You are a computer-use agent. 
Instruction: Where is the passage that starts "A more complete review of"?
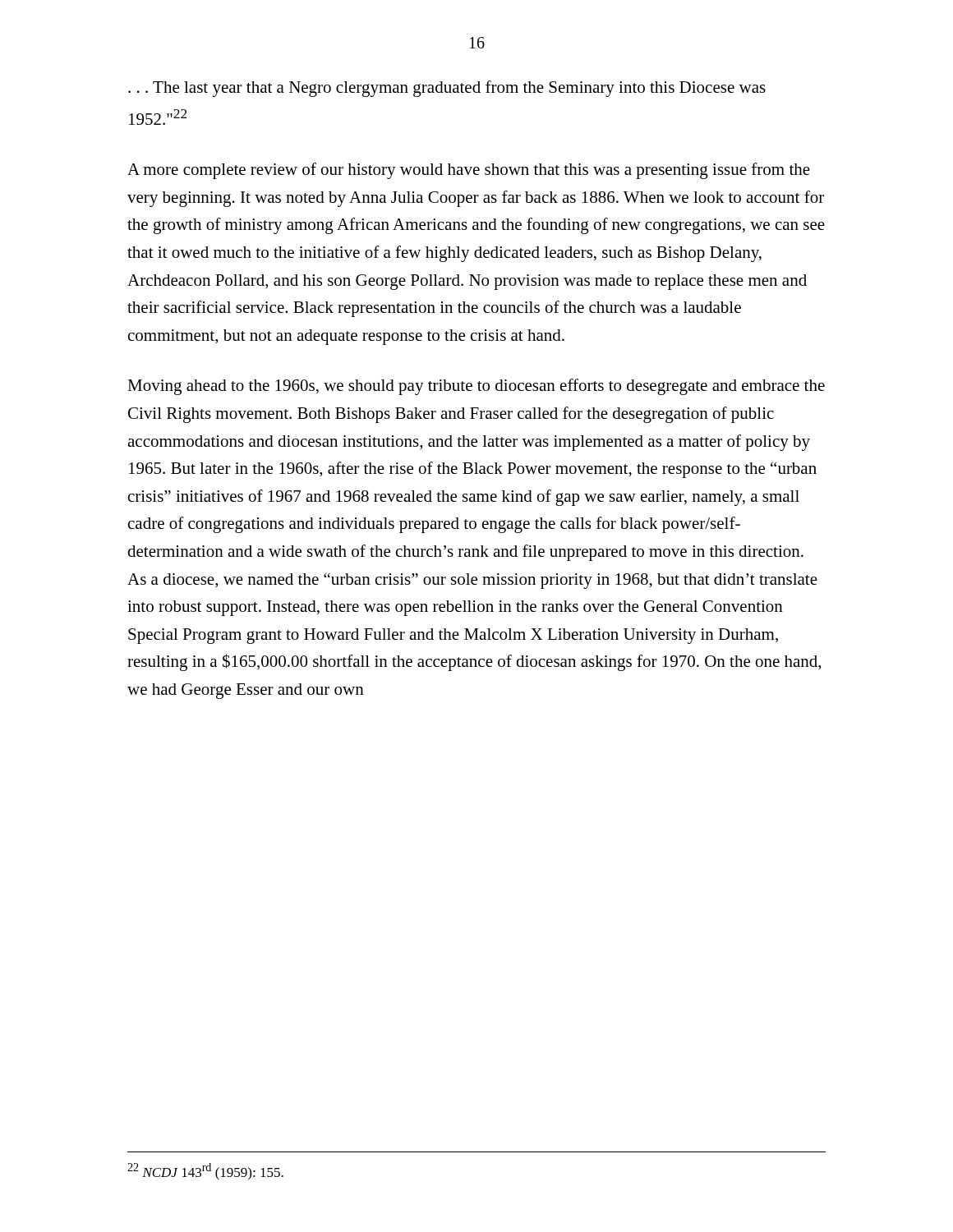(476, 252)
